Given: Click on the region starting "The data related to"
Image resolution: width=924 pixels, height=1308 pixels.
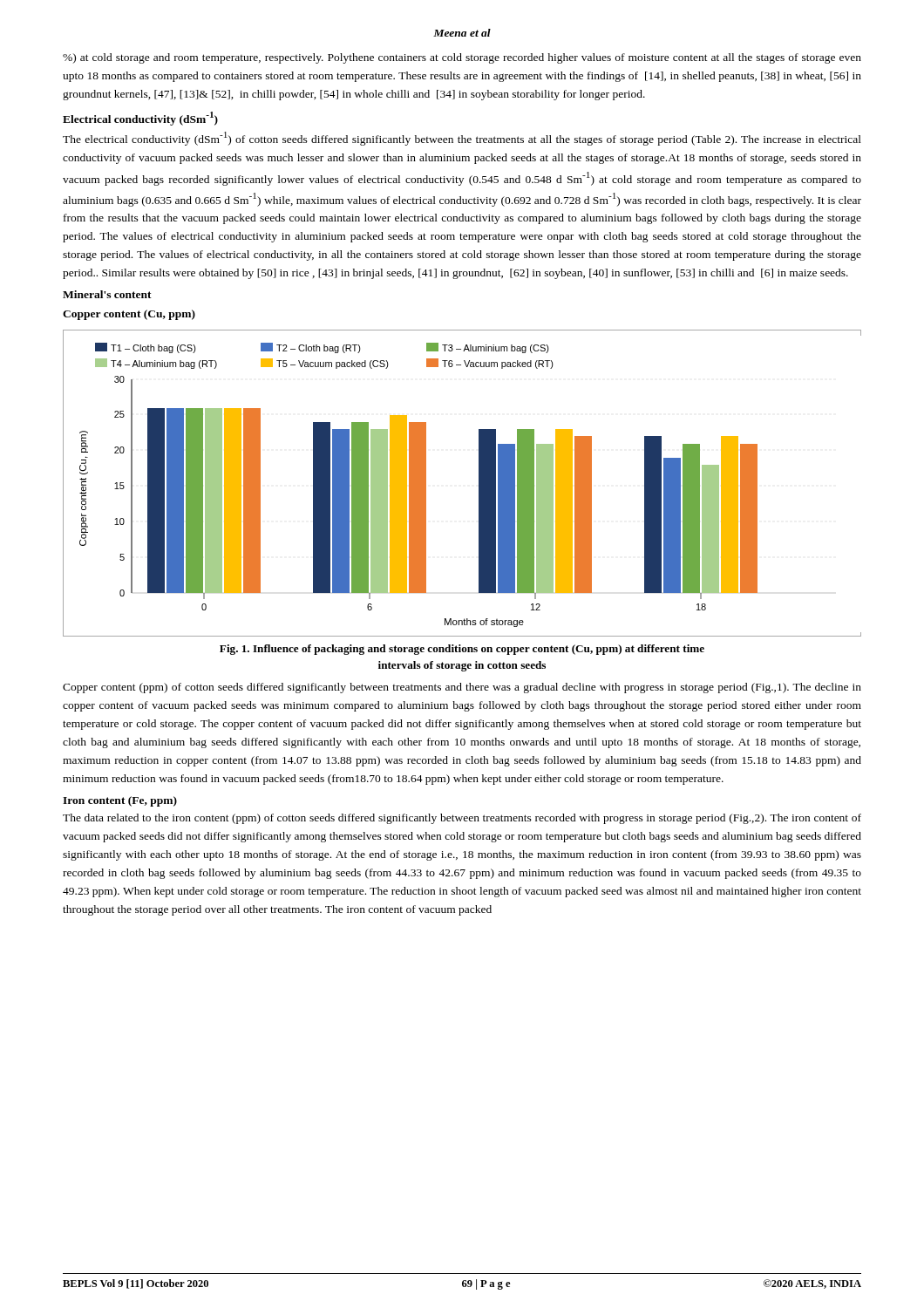Looking at the screenshot, I should click(462, 863).
